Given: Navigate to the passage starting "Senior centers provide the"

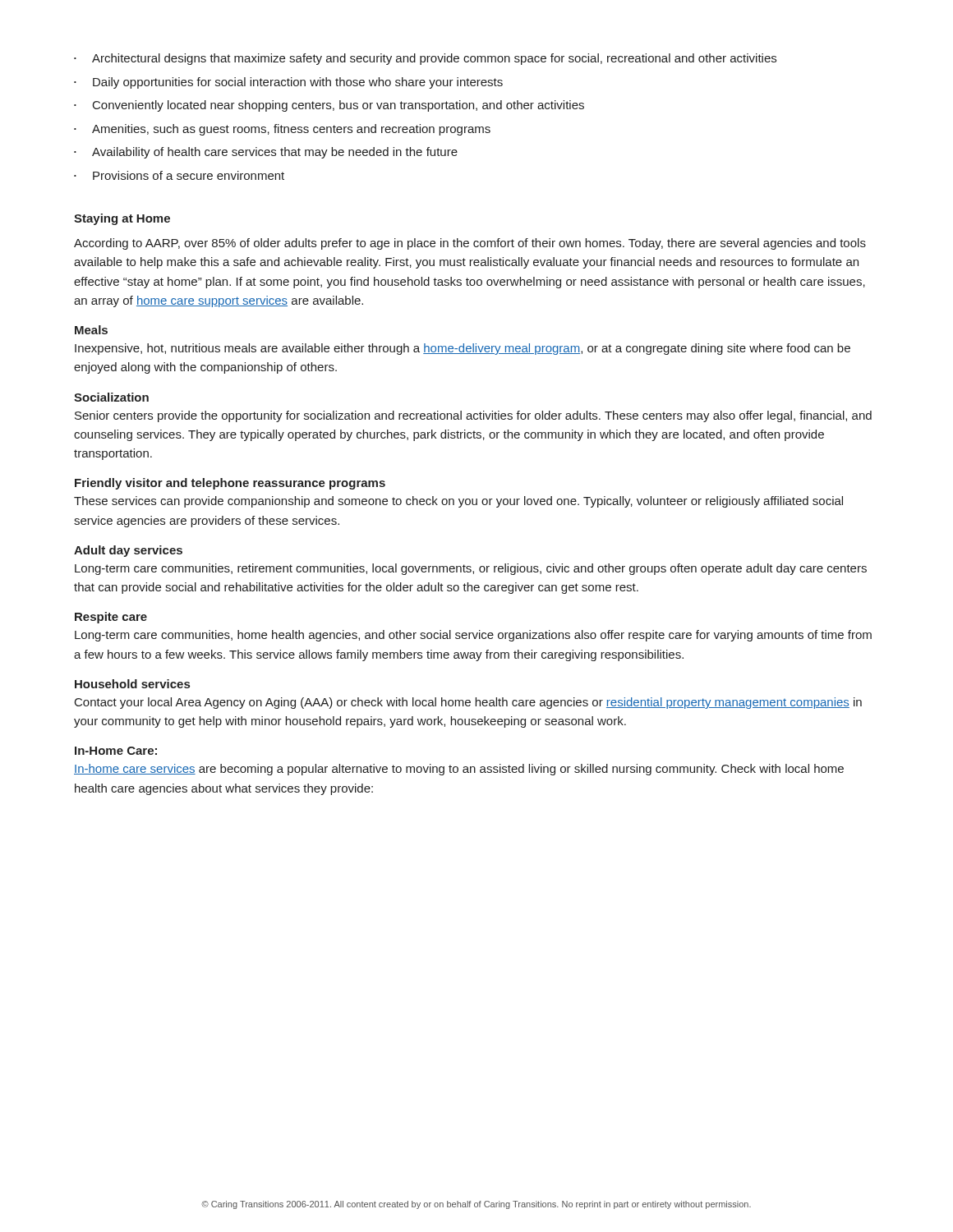Looking at the screenshot, I should [473, 434].
